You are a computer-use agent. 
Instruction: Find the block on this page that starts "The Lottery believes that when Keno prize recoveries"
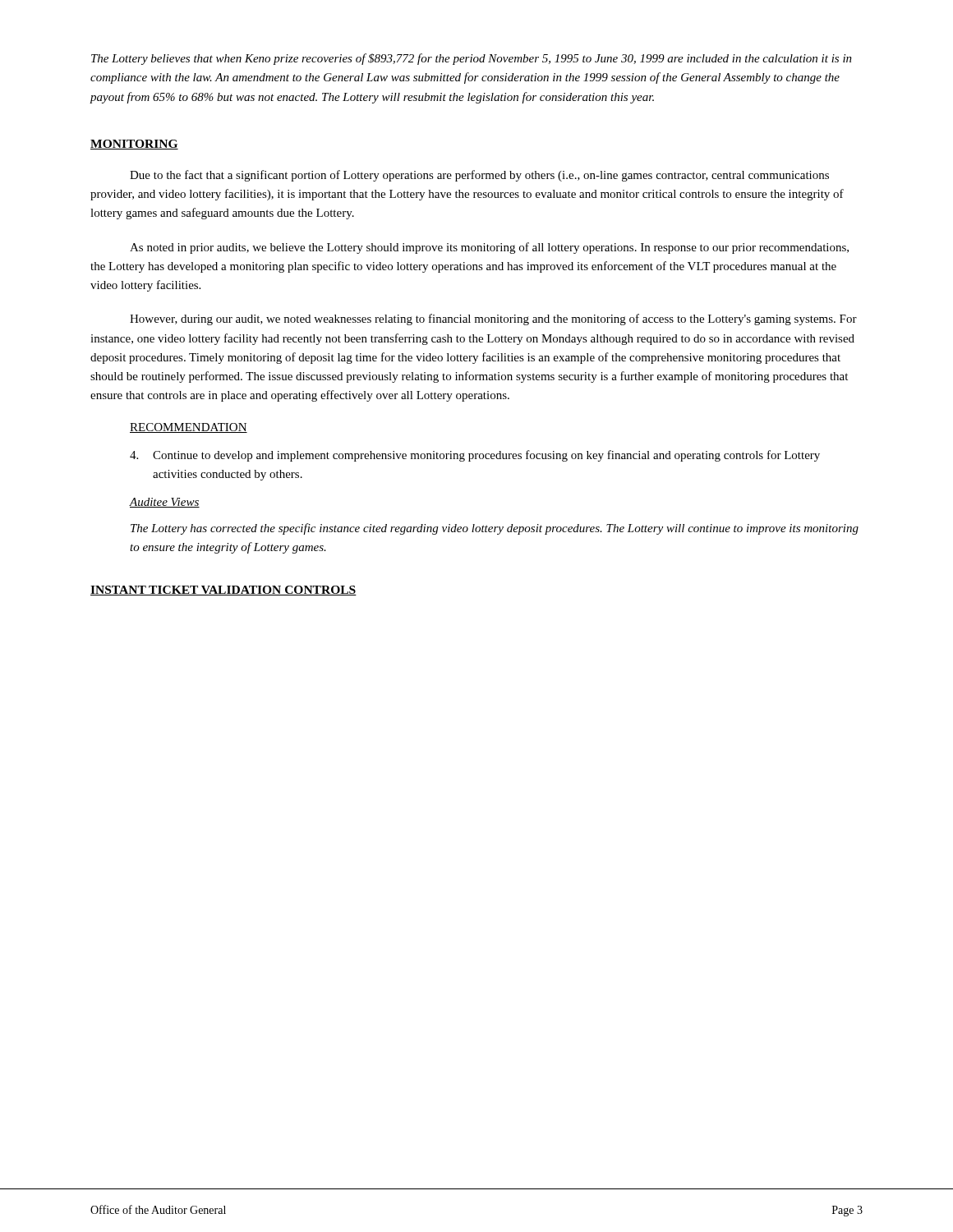tap(471, 77)
